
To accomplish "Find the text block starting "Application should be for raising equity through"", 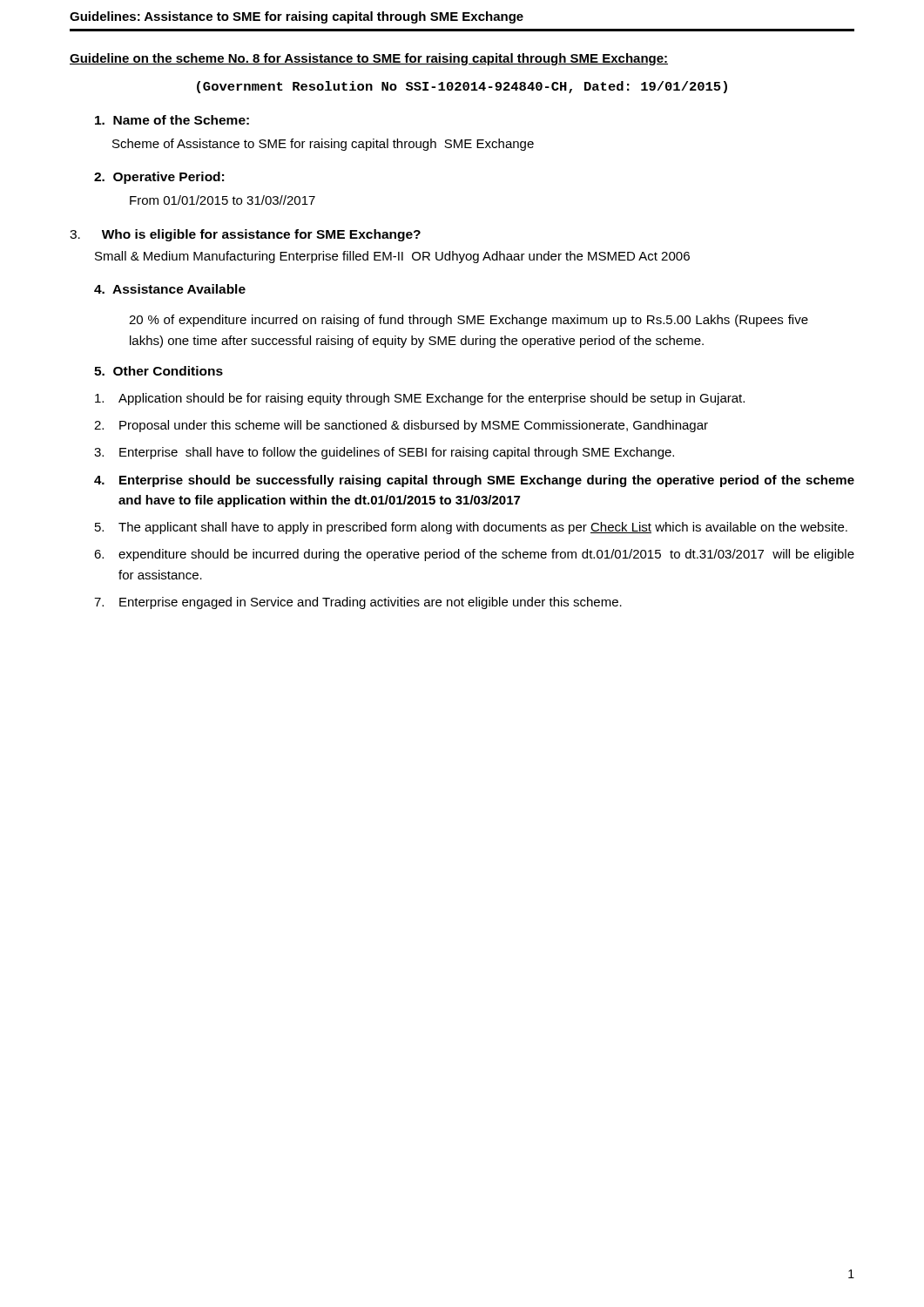I will point(474,398).
